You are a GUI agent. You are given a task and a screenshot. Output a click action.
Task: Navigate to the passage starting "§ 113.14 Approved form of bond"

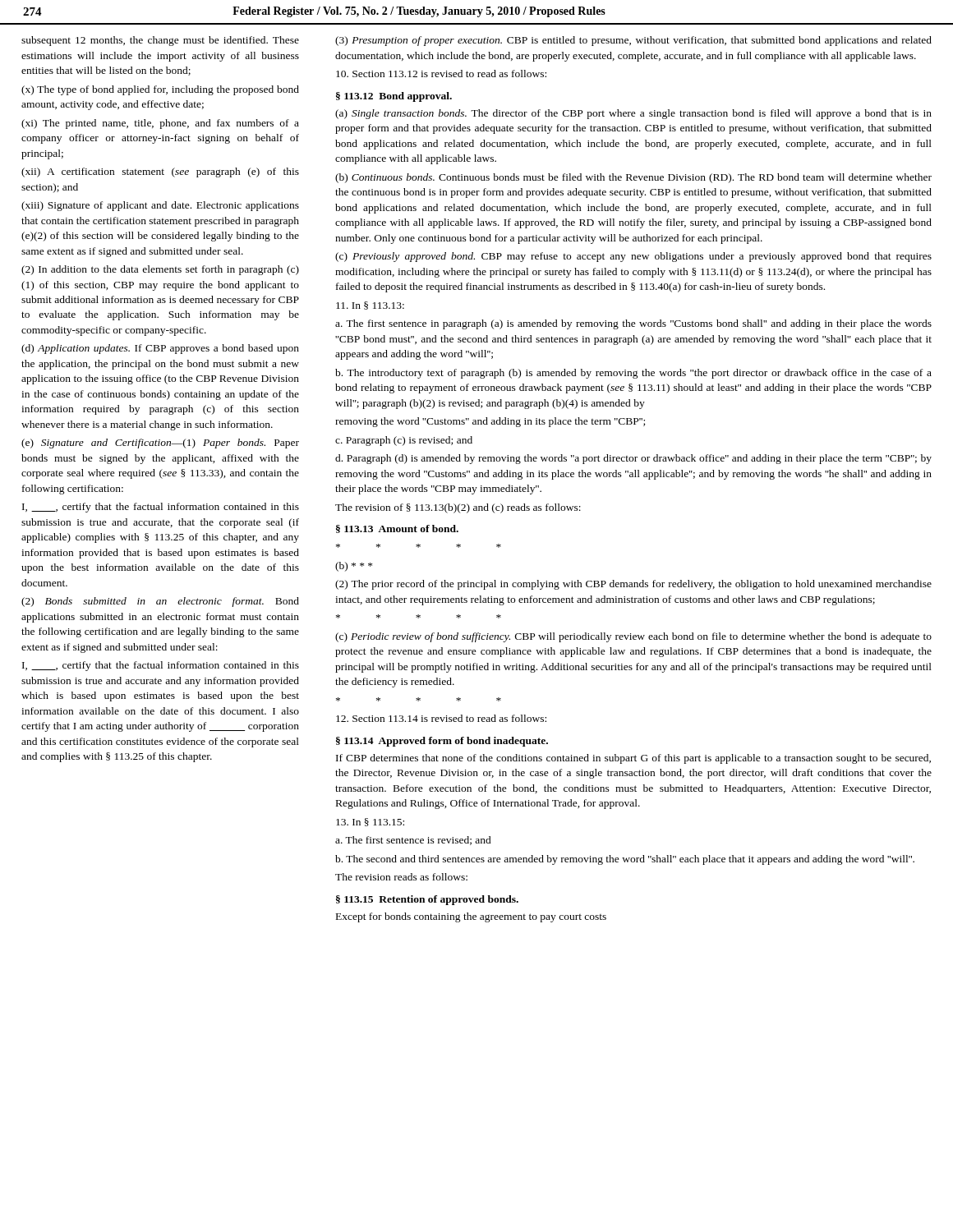[442, 740]
